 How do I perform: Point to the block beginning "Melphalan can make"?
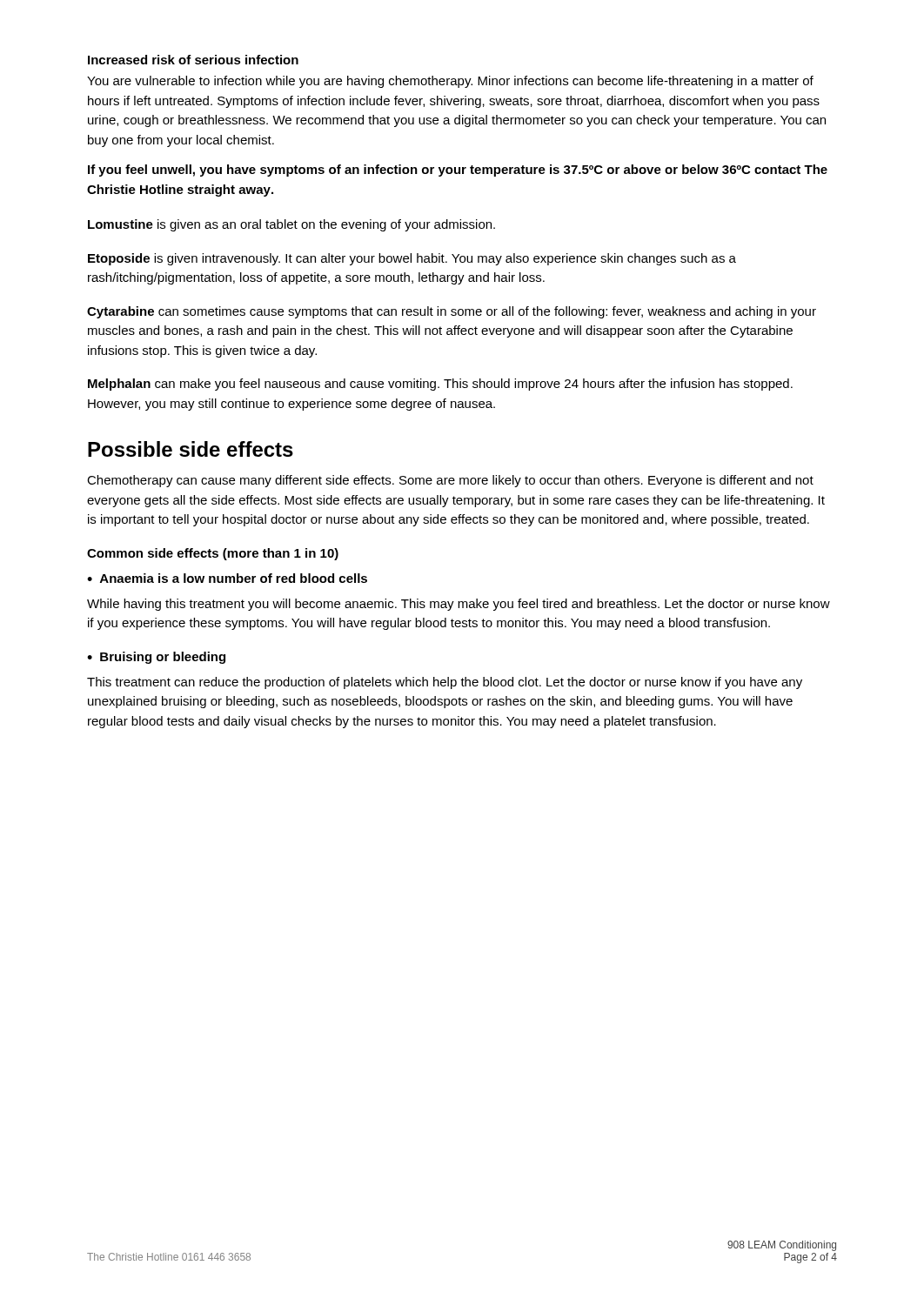(440, 393)
